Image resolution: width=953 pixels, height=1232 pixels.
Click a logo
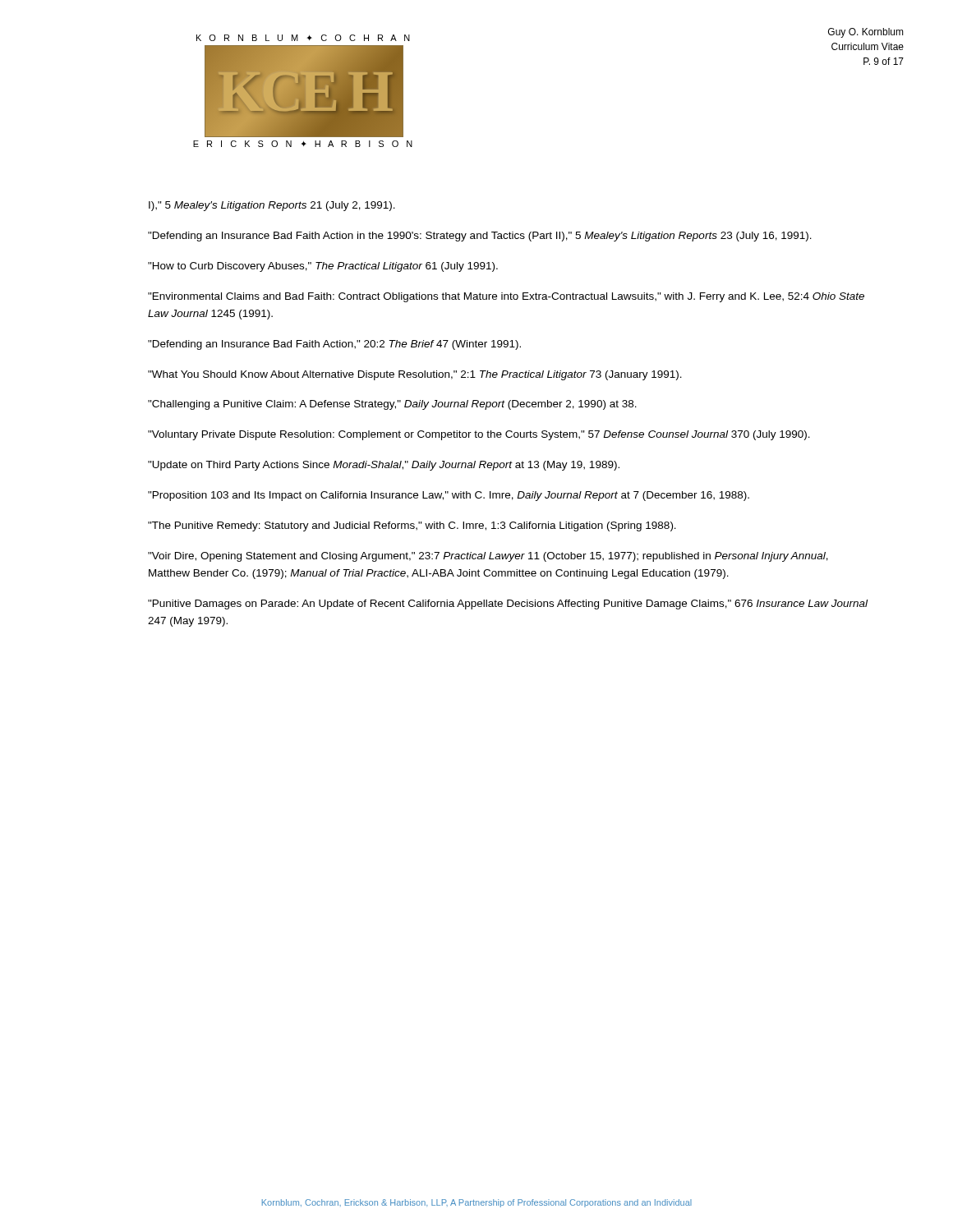(304, 91)
